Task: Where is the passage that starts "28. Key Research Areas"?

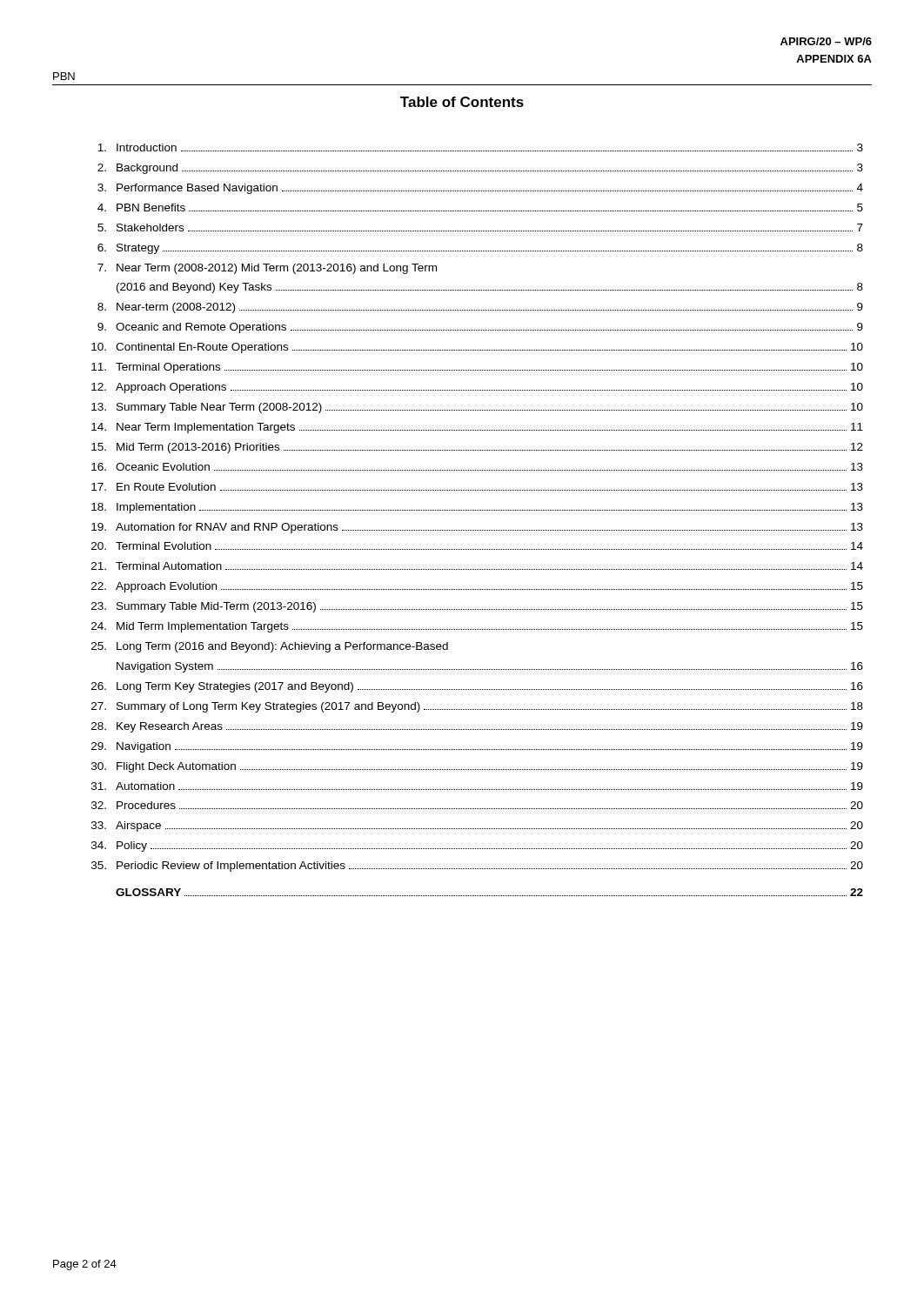Action: tap(469, 727)
